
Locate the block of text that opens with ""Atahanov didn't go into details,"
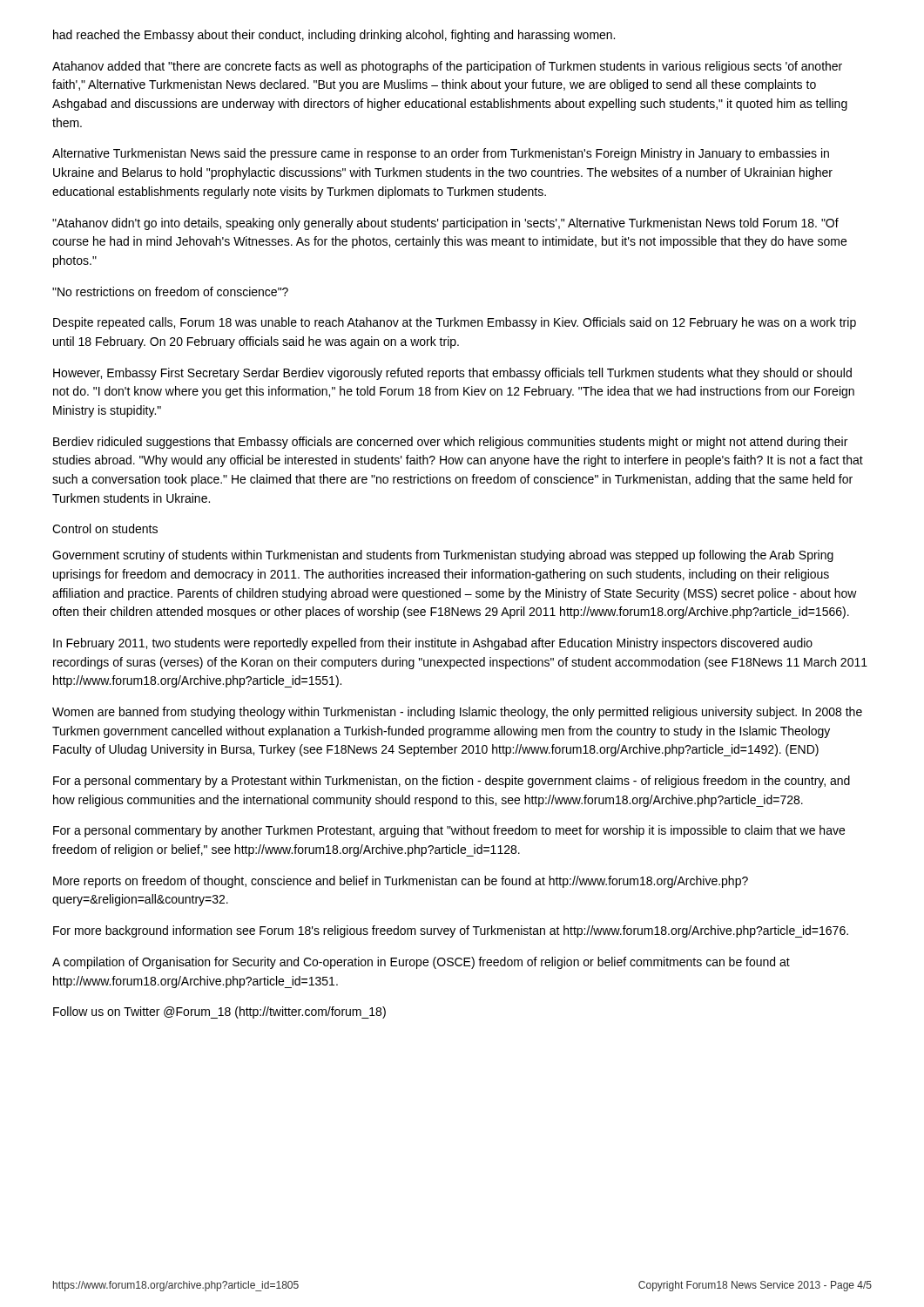450,242
